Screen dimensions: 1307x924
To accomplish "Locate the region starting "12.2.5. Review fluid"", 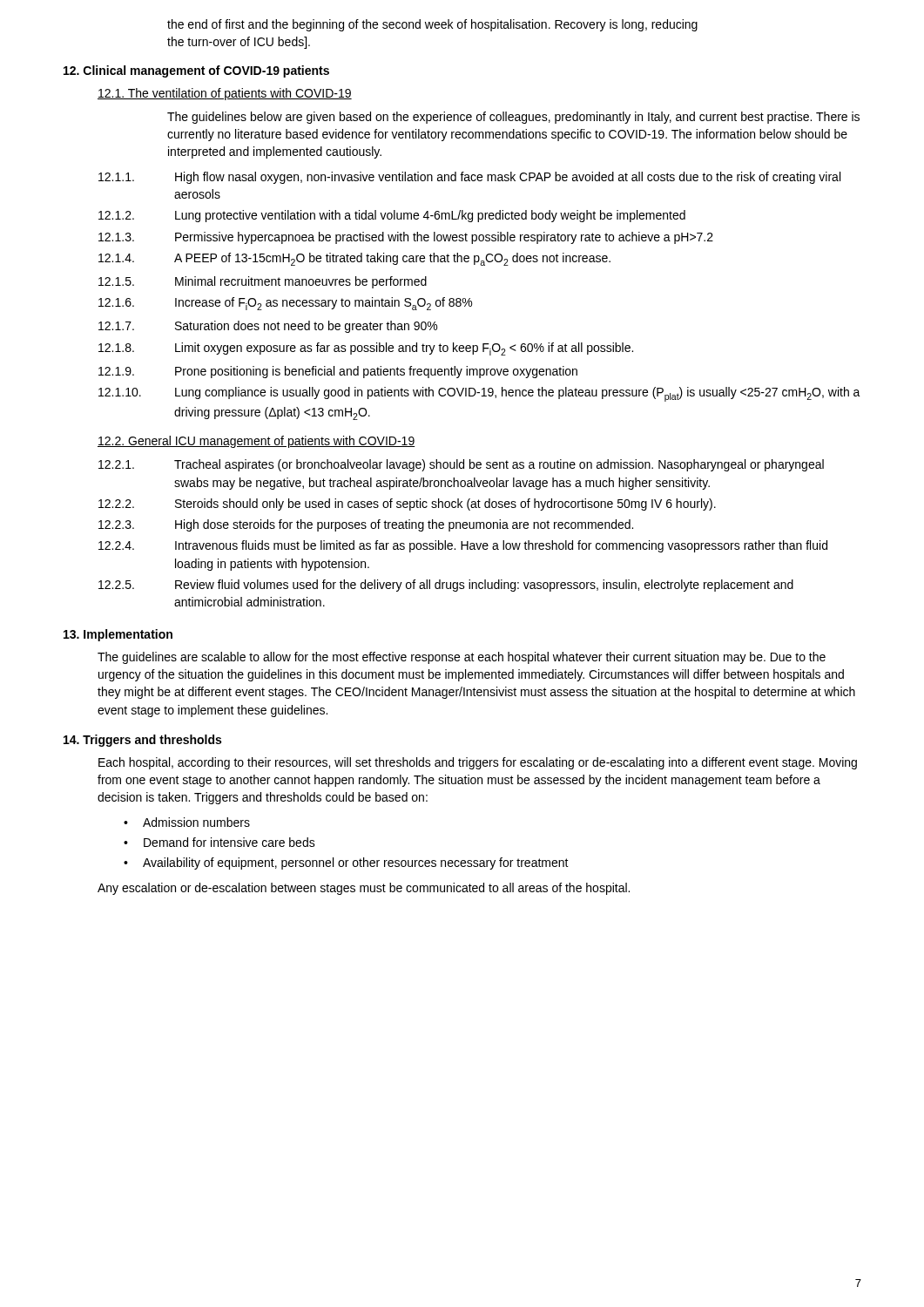I will [479, 594].
